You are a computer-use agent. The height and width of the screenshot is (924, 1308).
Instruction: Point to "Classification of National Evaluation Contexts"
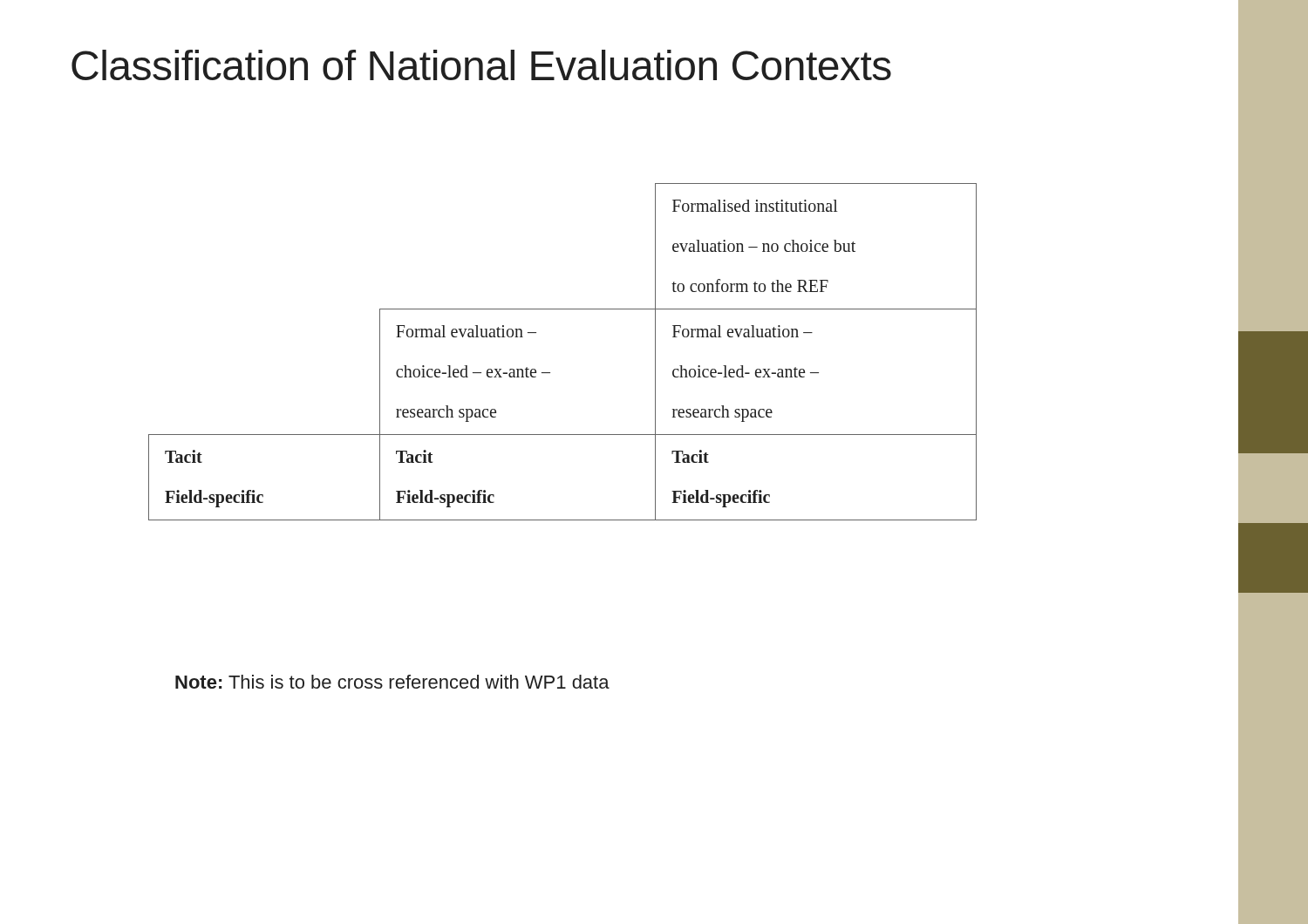645,66
